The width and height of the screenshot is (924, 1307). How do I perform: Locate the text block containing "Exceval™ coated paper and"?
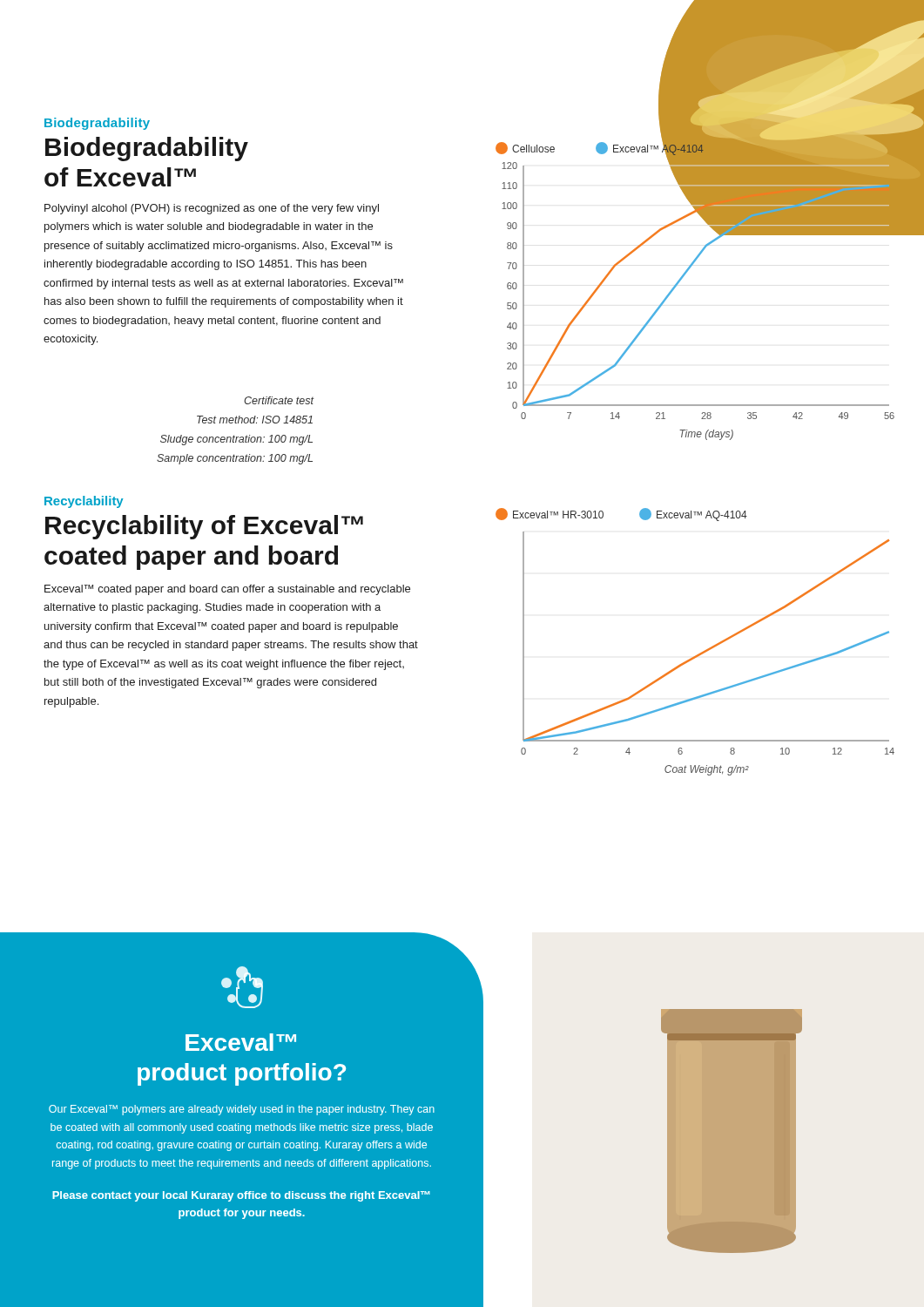click(231, 645)
